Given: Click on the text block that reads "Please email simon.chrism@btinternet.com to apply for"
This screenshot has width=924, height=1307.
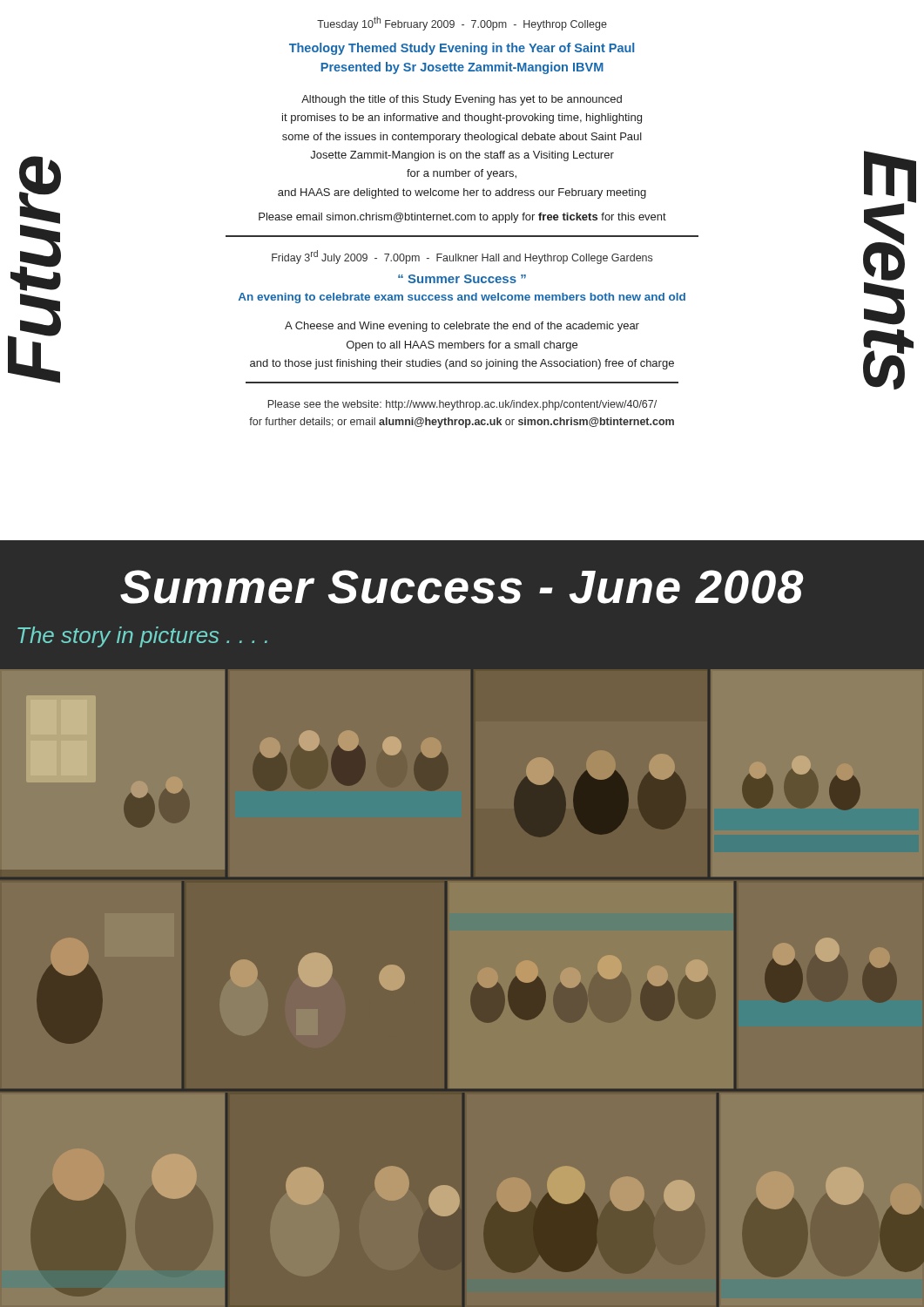Looking at the screenshot, I should click(x=462, y=217).
